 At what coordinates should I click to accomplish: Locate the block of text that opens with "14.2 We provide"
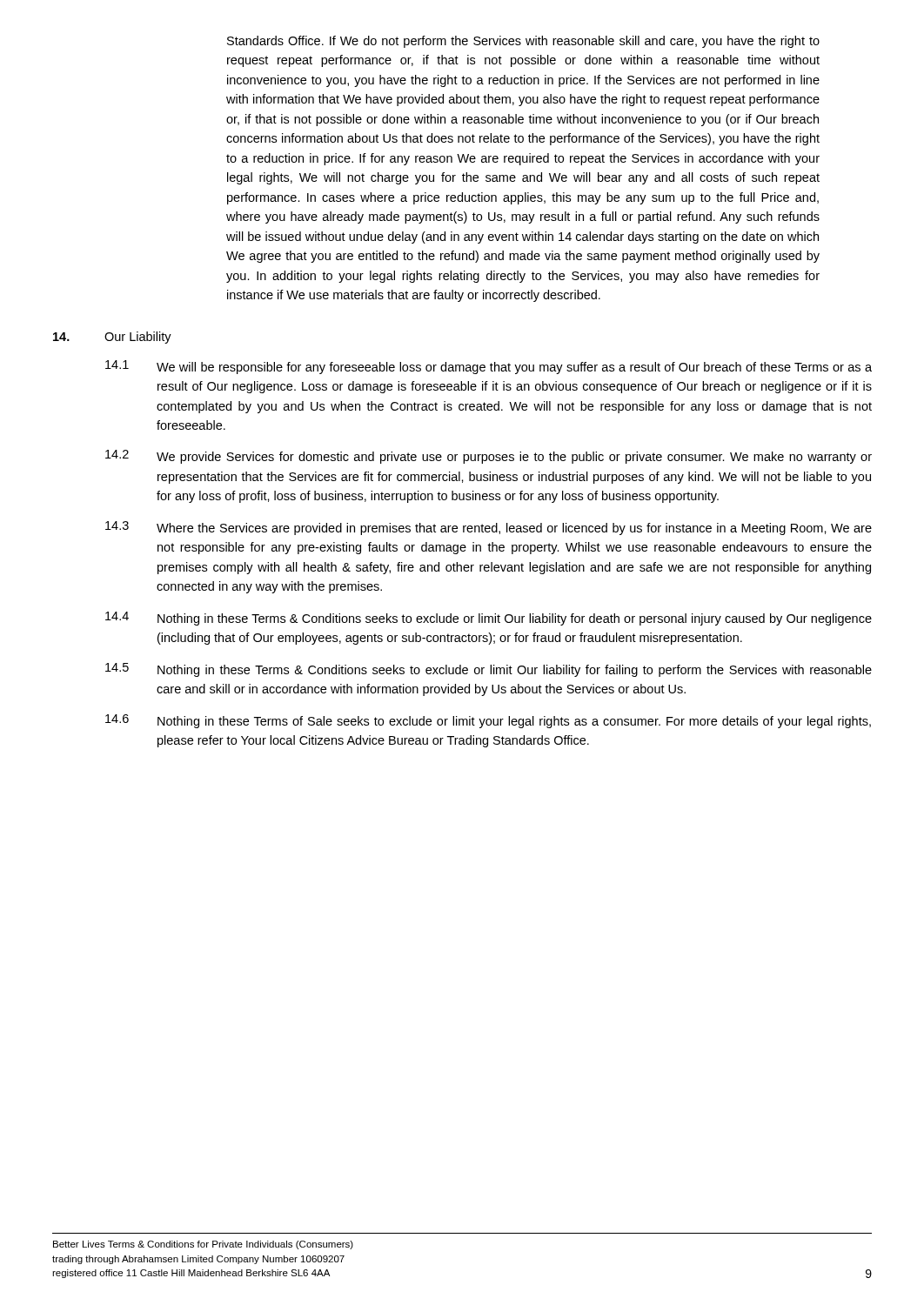click(488, 477)
